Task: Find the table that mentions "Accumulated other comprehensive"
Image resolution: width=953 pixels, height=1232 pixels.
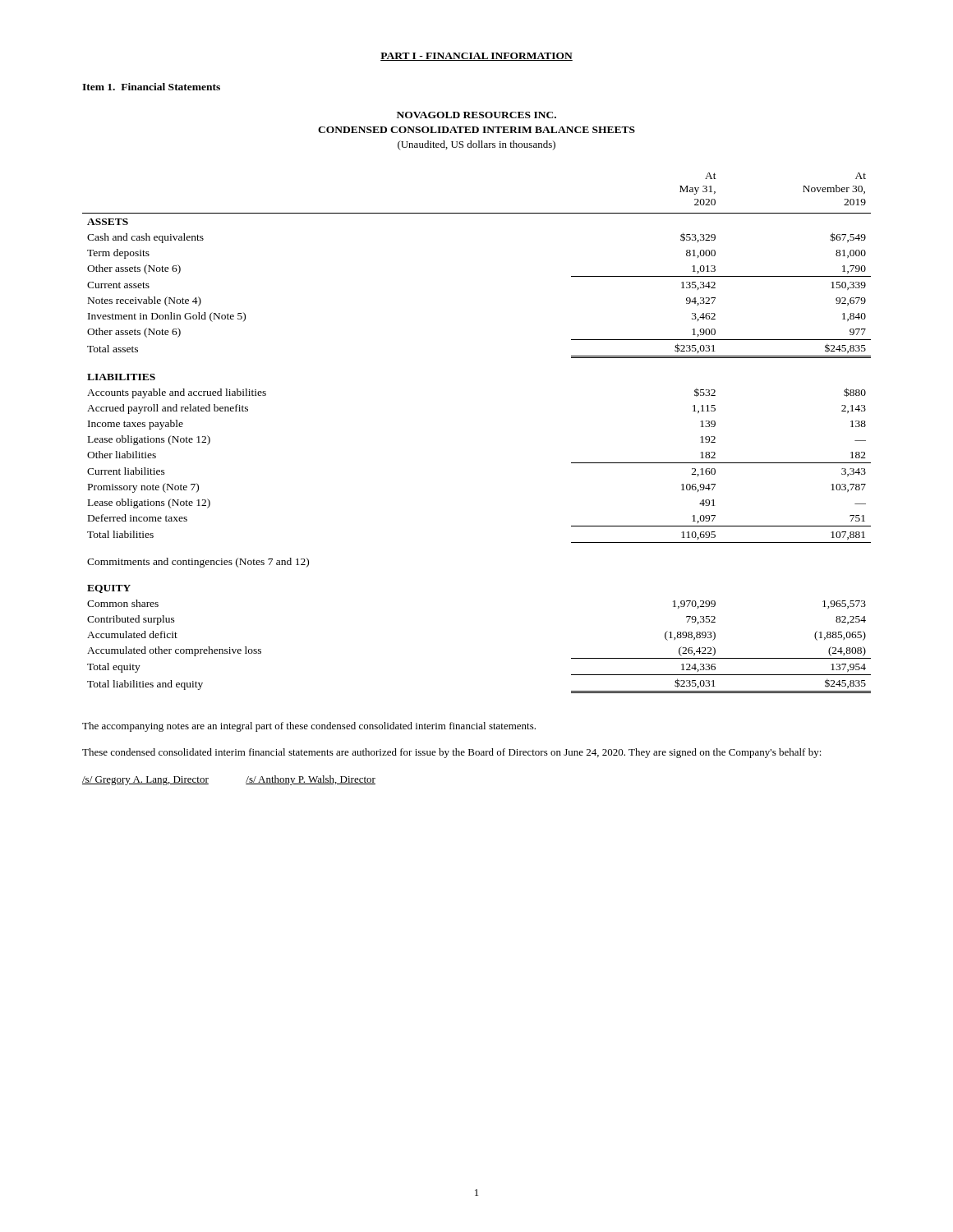Action: pos(476,430)
